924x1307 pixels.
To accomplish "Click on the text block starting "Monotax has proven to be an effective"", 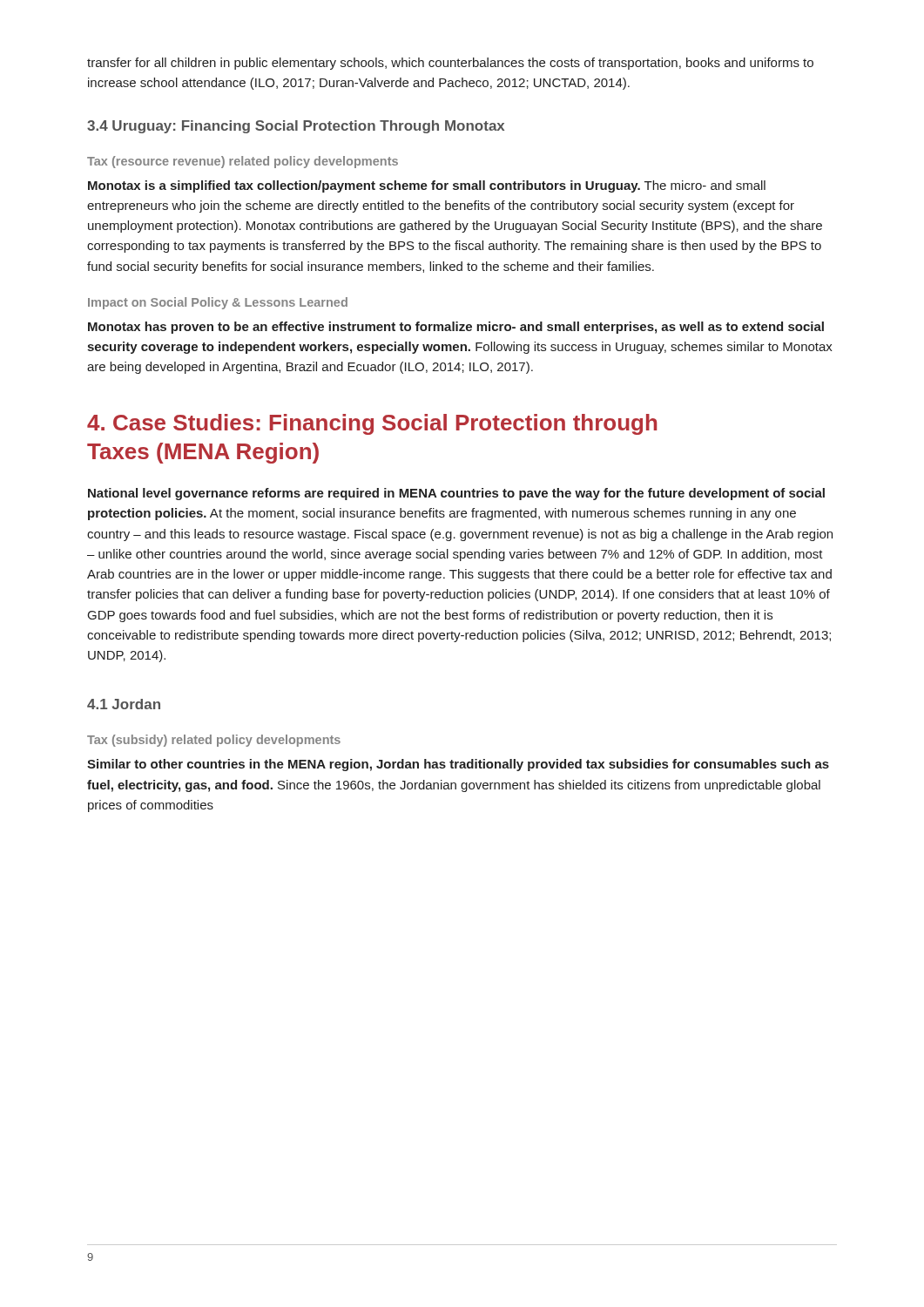I will (x=462, y=346).
